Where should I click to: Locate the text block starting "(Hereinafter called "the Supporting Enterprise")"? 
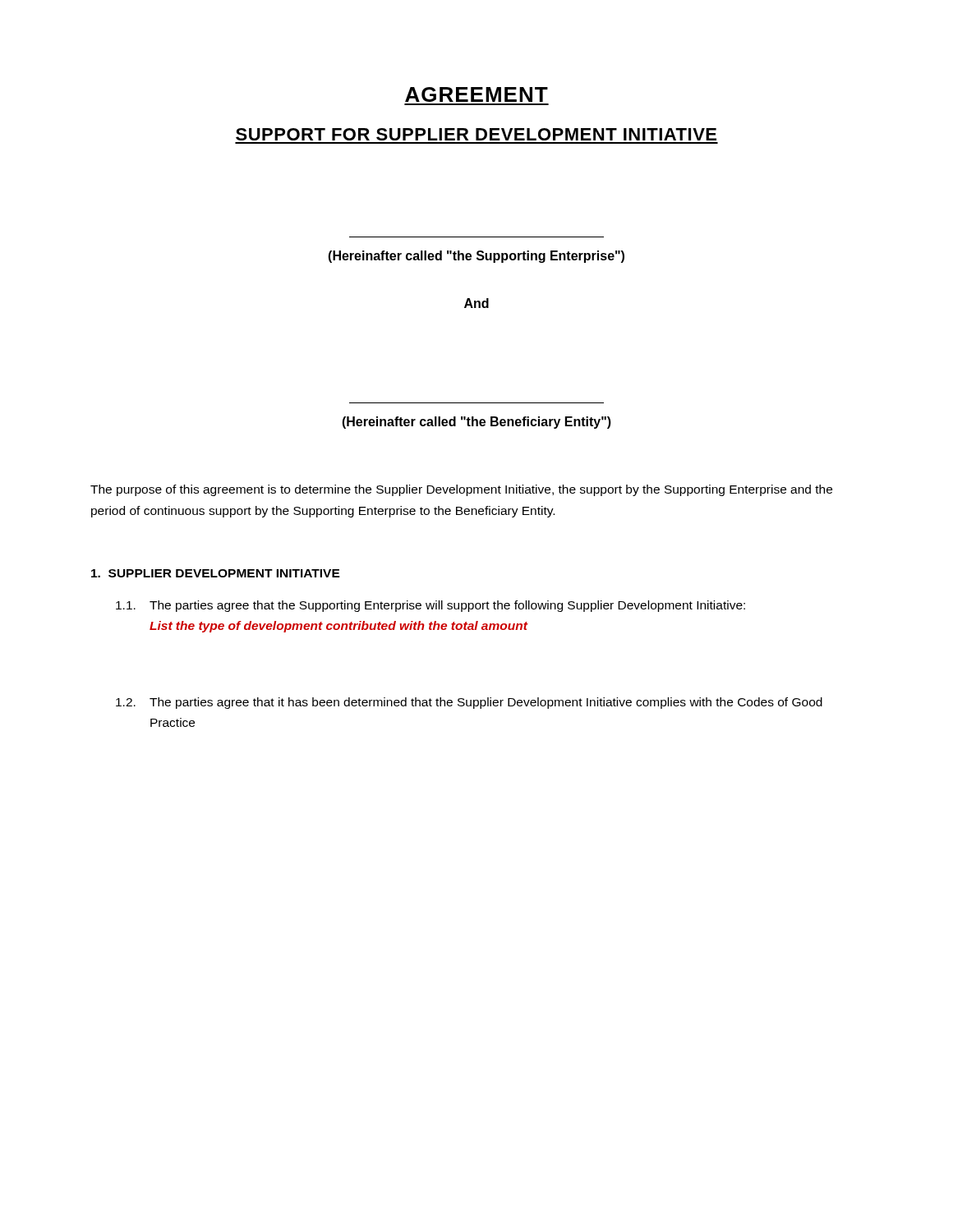476,256
